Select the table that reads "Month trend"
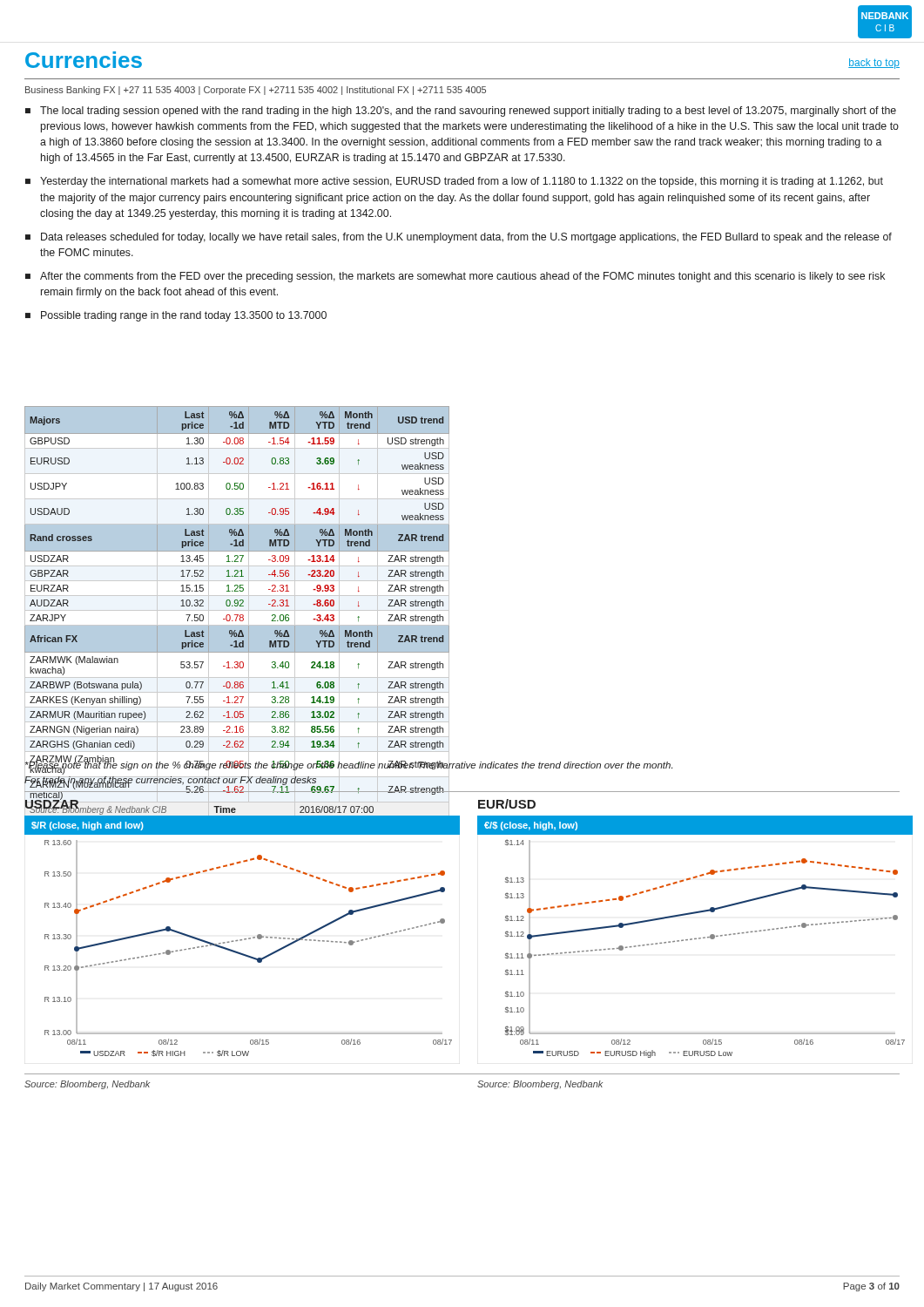Screen dimensions: 1307x924 click(x=238, y=612)
